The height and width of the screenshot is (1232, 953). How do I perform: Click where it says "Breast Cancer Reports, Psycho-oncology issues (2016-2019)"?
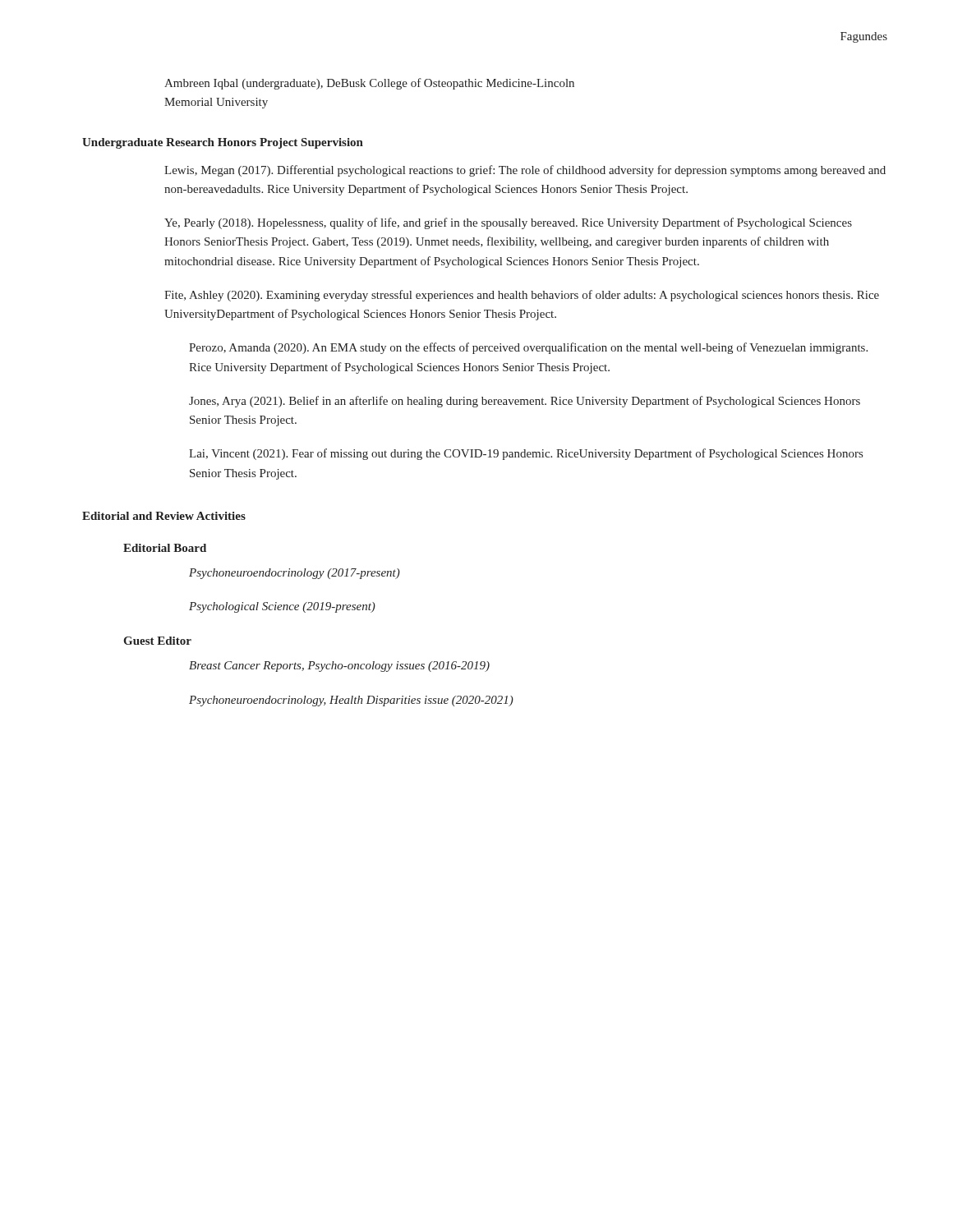(x=339, y=665)
